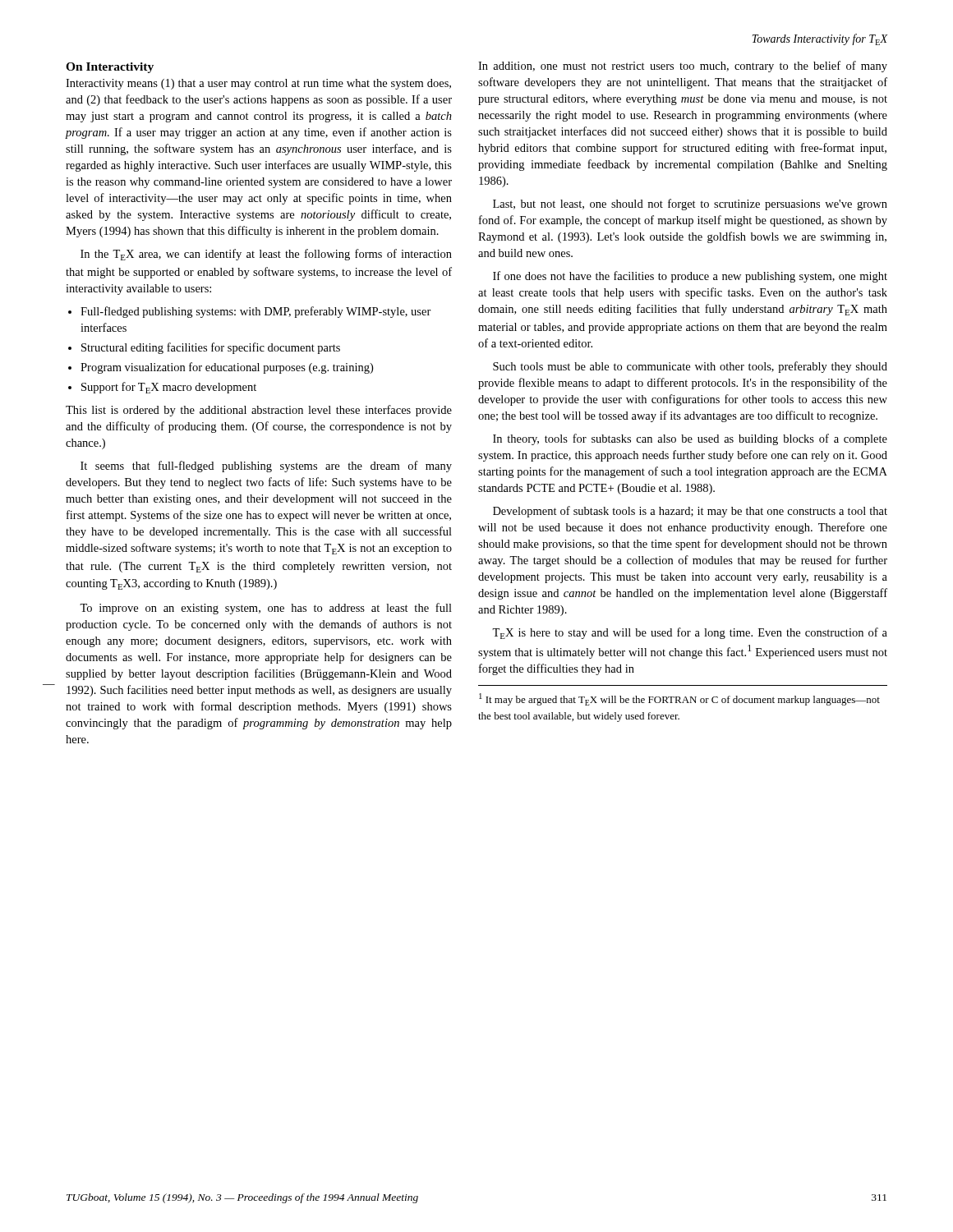Where is the passage that starts "Last, but not least, one should not"?
The width and height of the screenshot is (953, 1232).
point(683,228)
